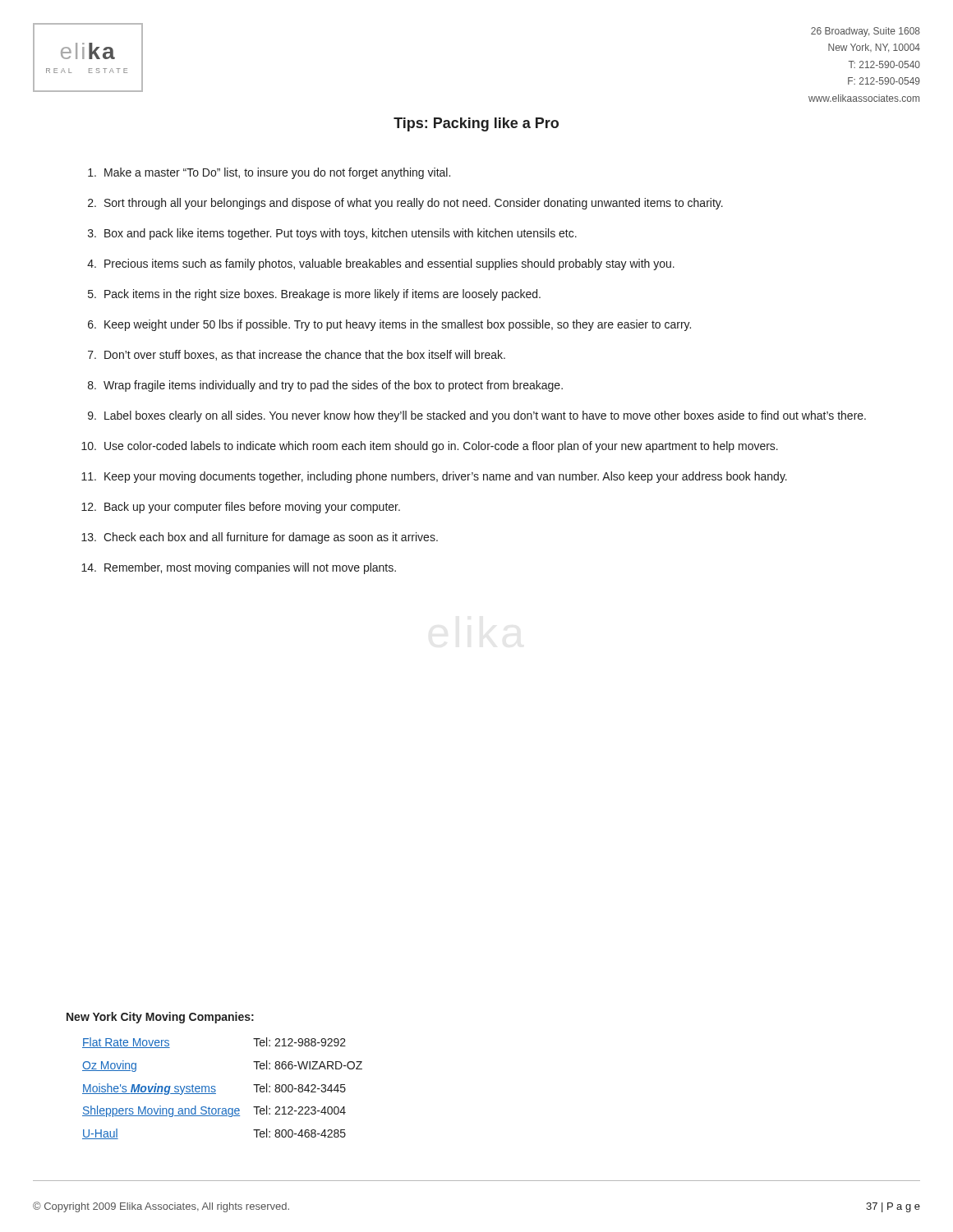
Task: Locate the table with the text "Moishe's Moving systems"
Action: click(476, 1089)
